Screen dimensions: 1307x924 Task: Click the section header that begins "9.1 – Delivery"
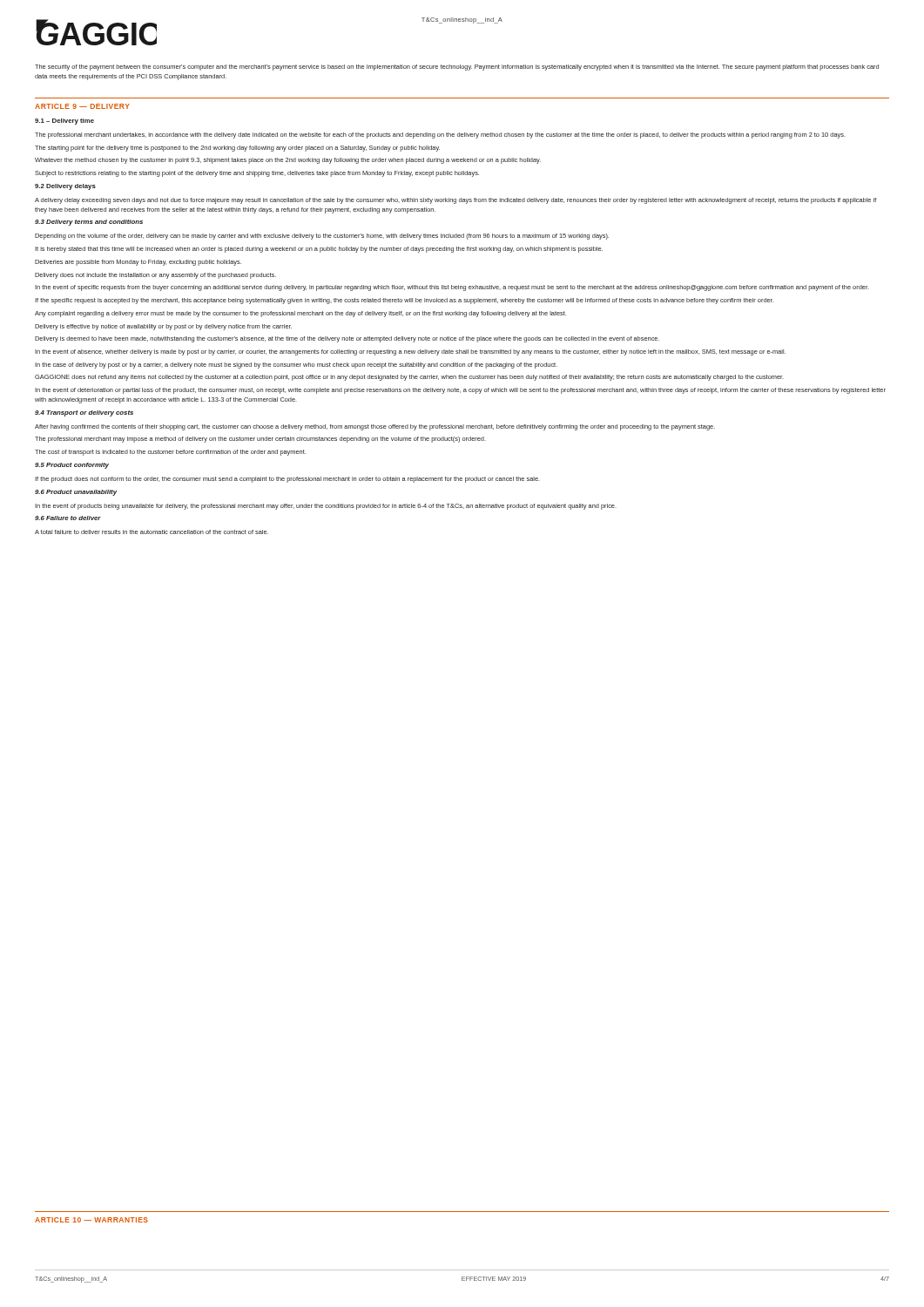coord(462,121)
